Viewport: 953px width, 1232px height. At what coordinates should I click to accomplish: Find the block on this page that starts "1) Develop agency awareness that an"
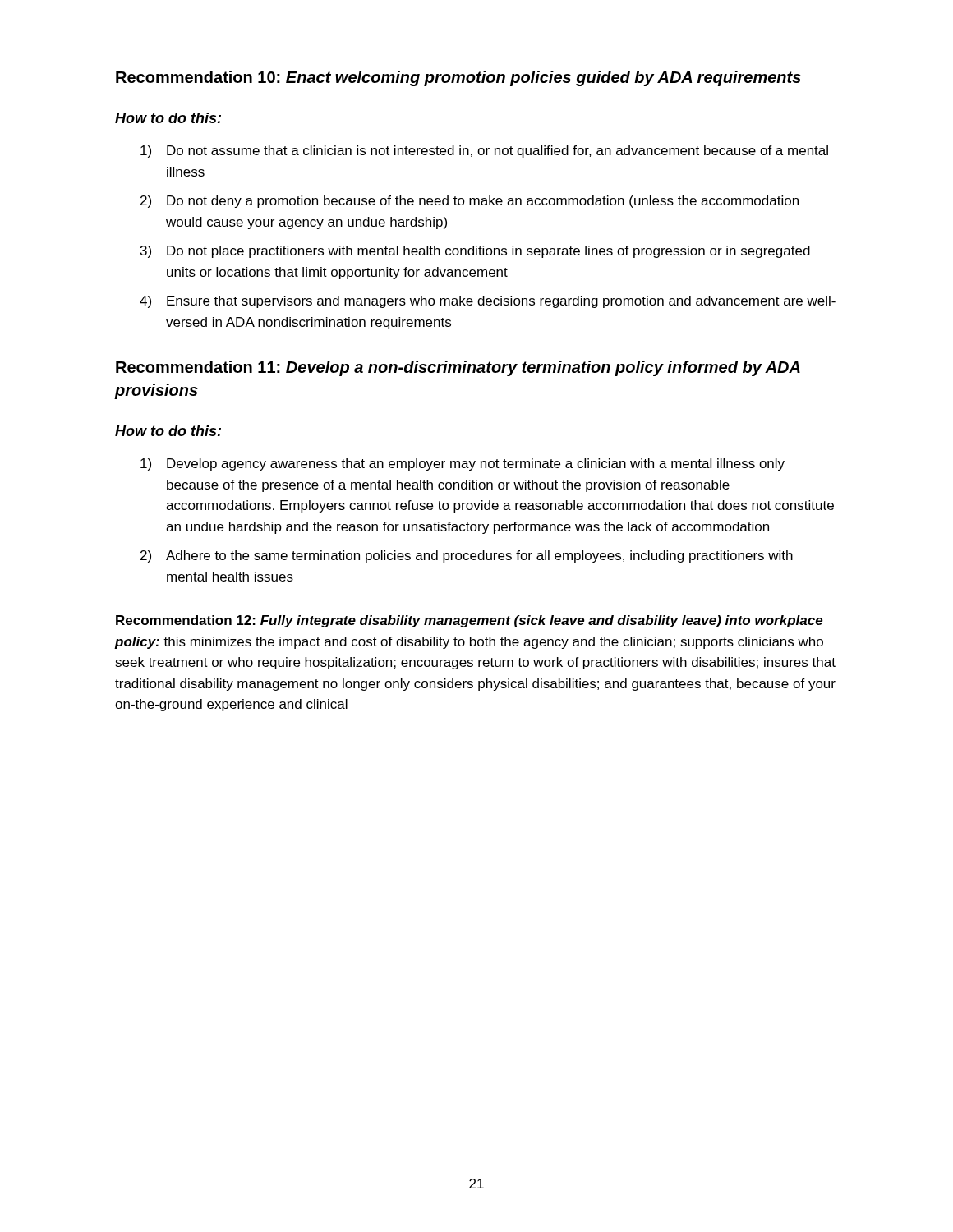(x=489, y=495)
